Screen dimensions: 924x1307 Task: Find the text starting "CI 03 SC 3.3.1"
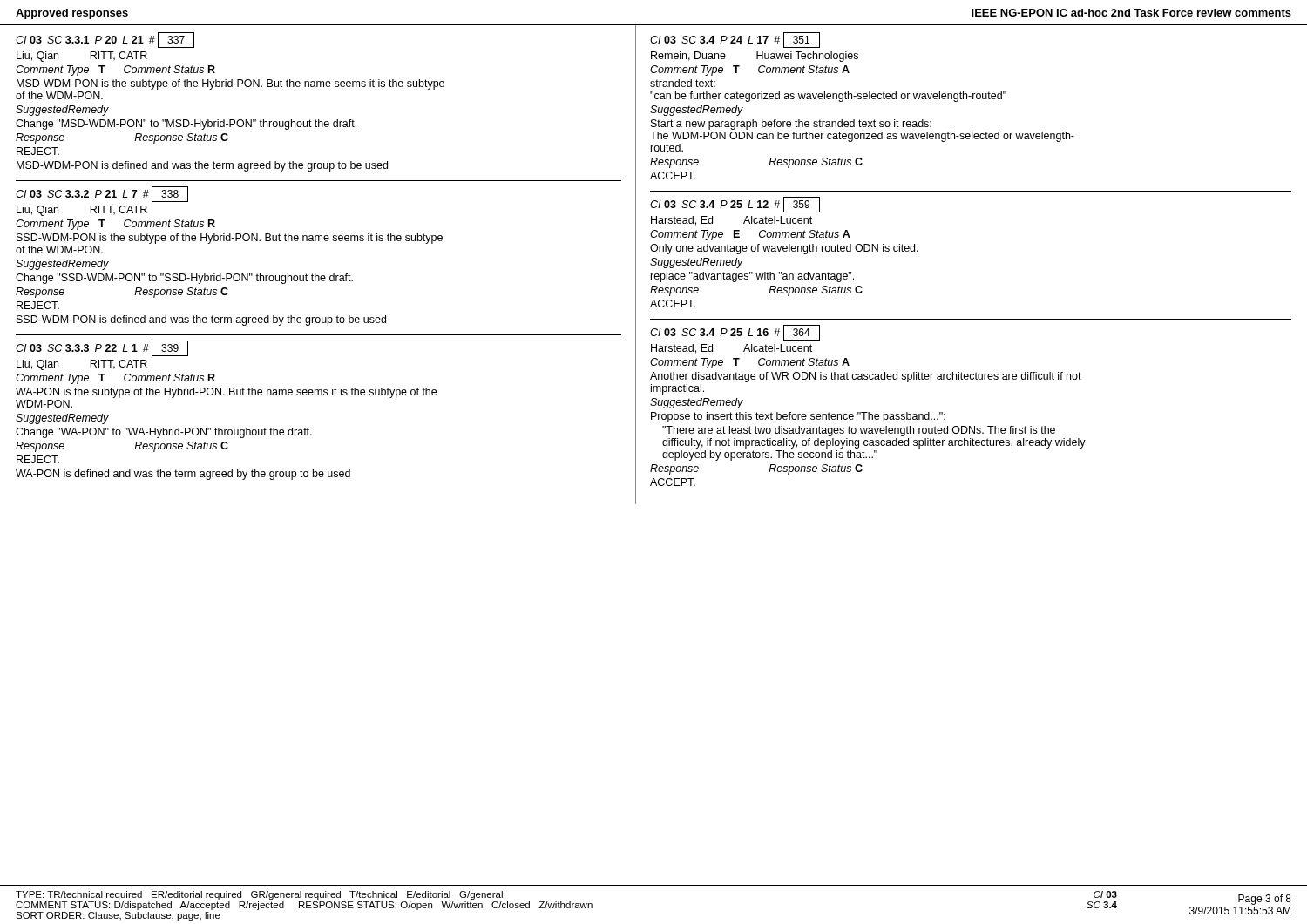click(105, 40)
